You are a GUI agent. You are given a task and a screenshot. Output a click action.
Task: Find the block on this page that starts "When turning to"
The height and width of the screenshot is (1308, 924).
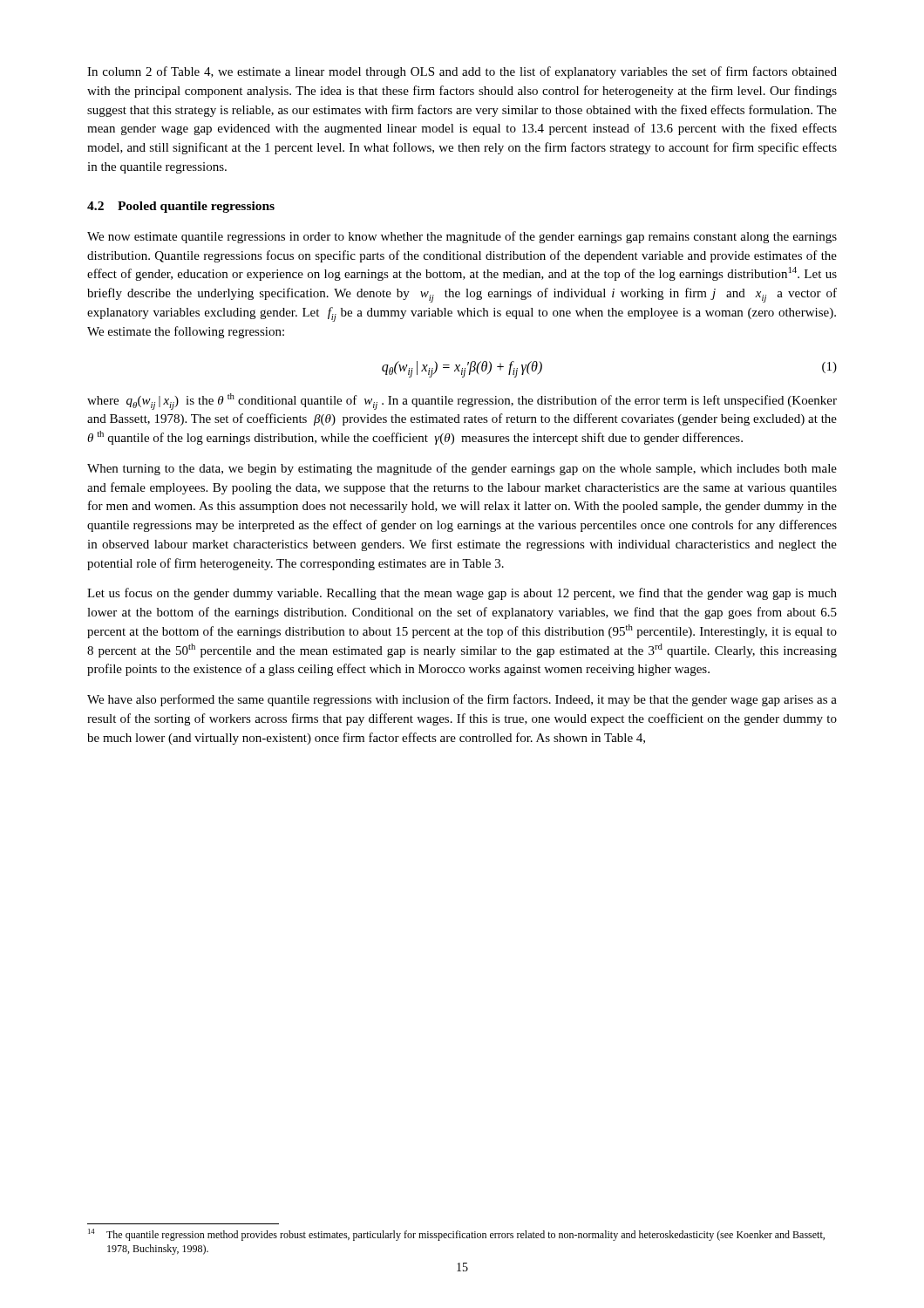click(x=462, y=516)
